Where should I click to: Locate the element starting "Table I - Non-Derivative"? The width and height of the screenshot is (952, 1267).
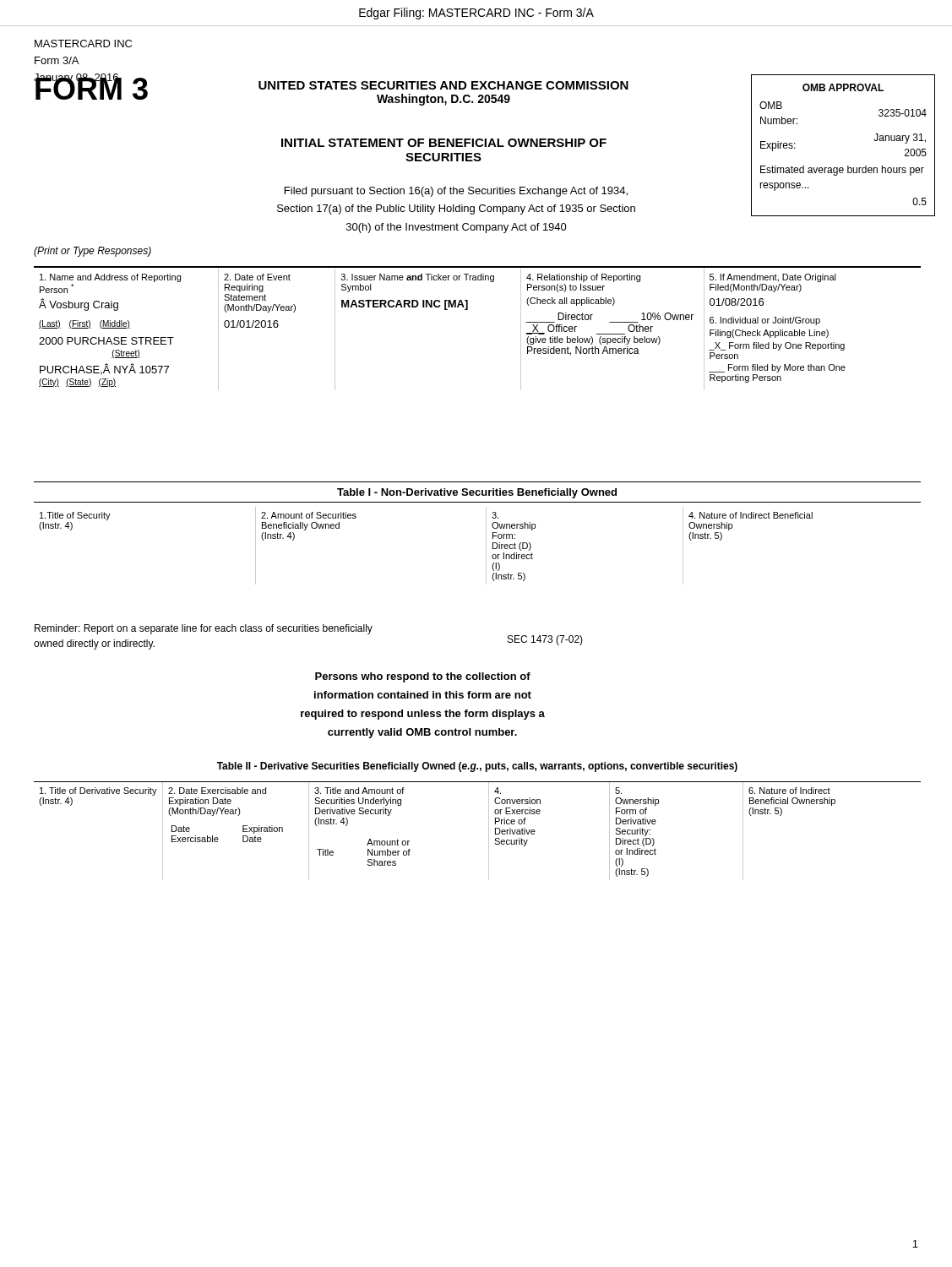click(x=477, y=492)
